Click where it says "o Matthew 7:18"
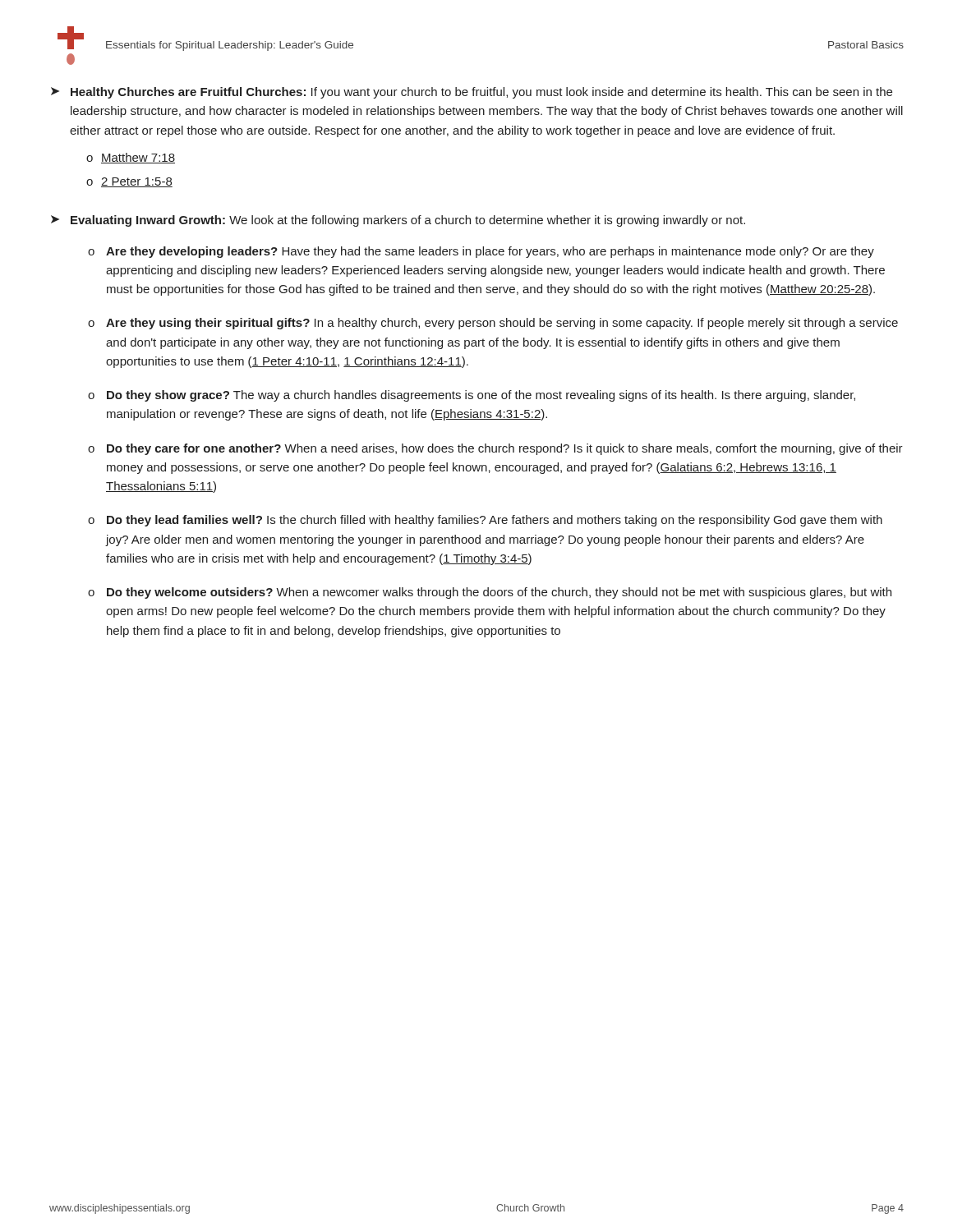 click(131, 158)
